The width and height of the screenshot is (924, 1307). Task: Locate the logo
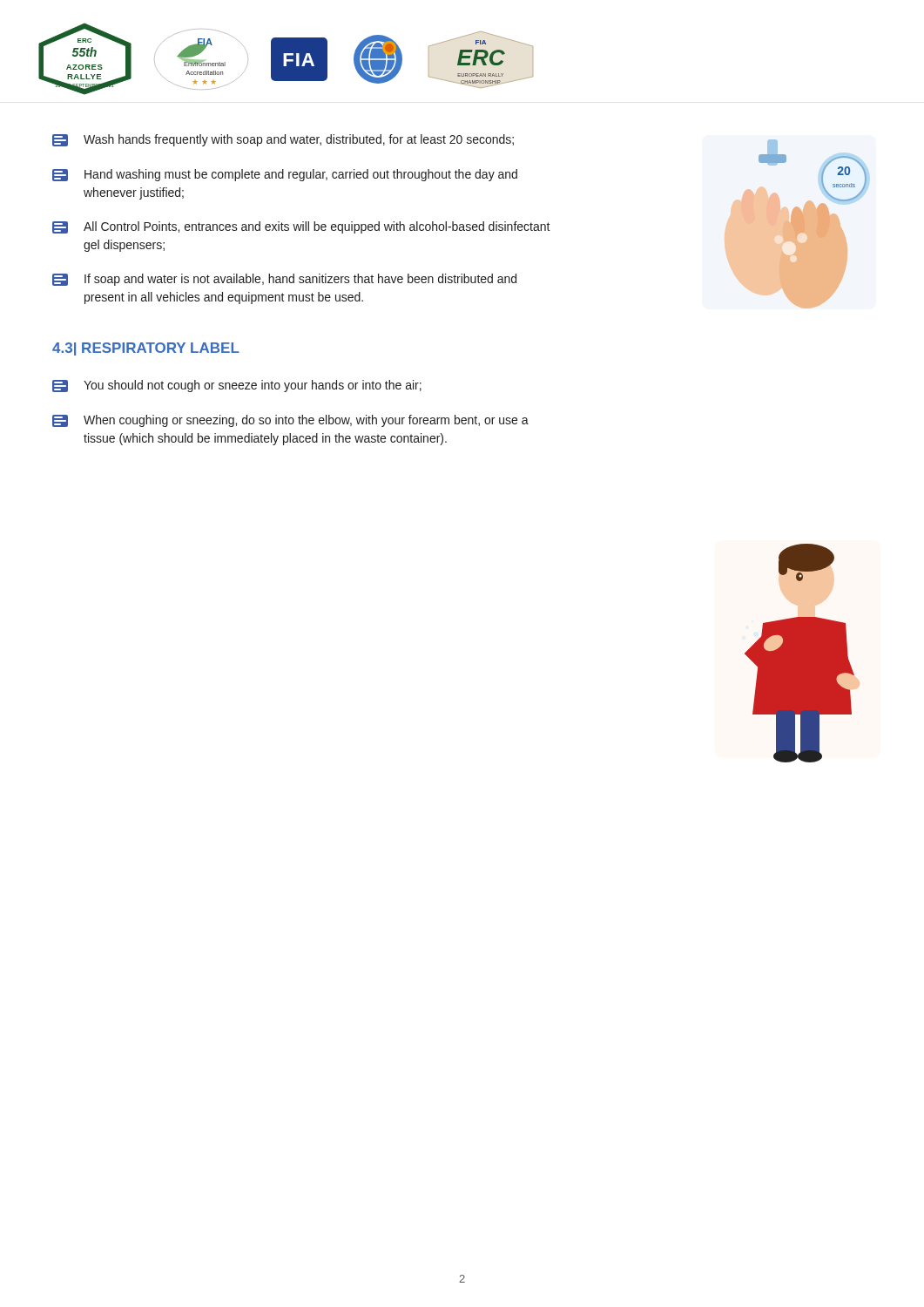tap(462, 59)
